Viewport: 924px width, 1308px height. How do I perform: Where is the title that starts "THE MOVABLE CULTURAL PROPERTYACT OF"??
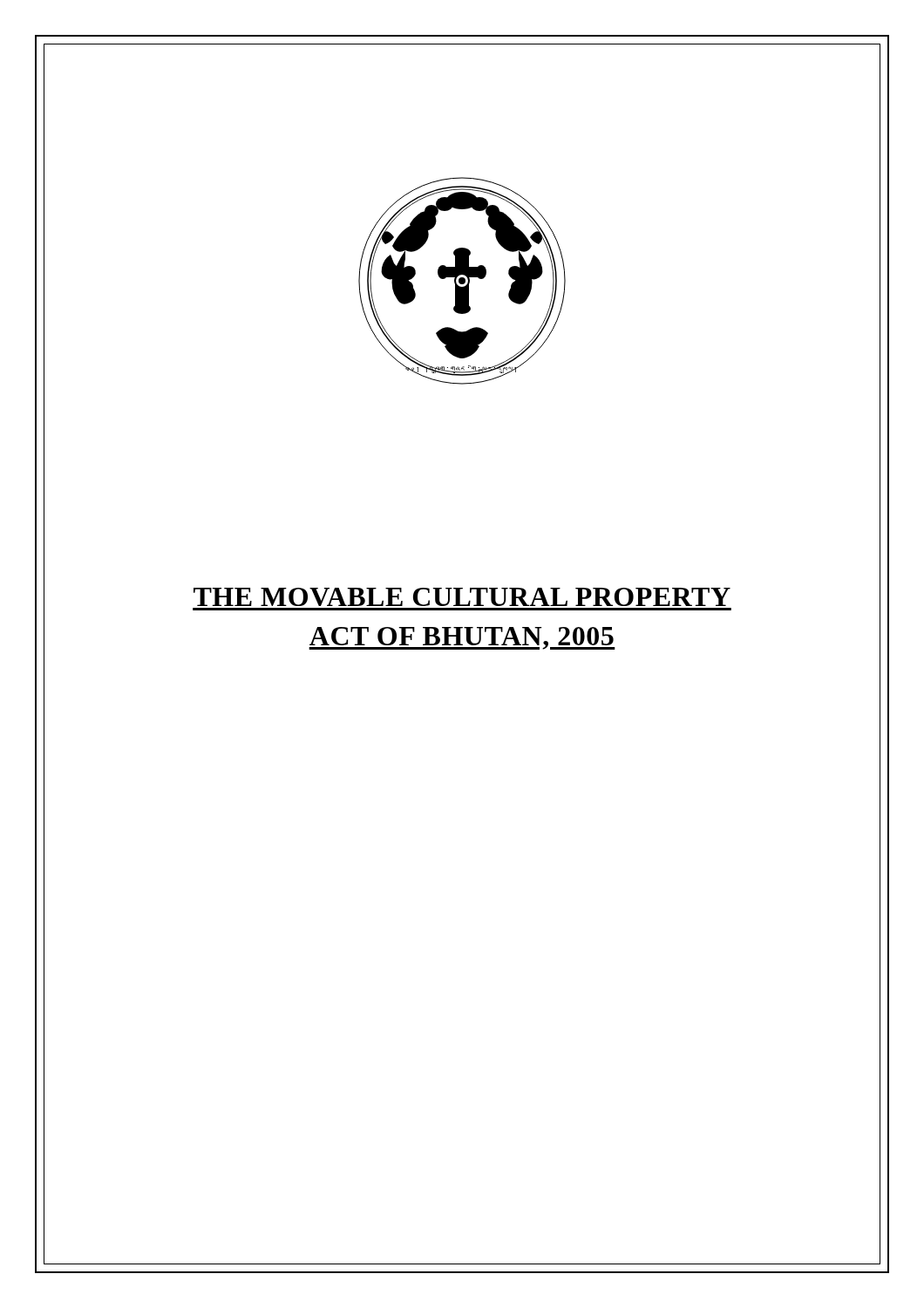point(462,616)
